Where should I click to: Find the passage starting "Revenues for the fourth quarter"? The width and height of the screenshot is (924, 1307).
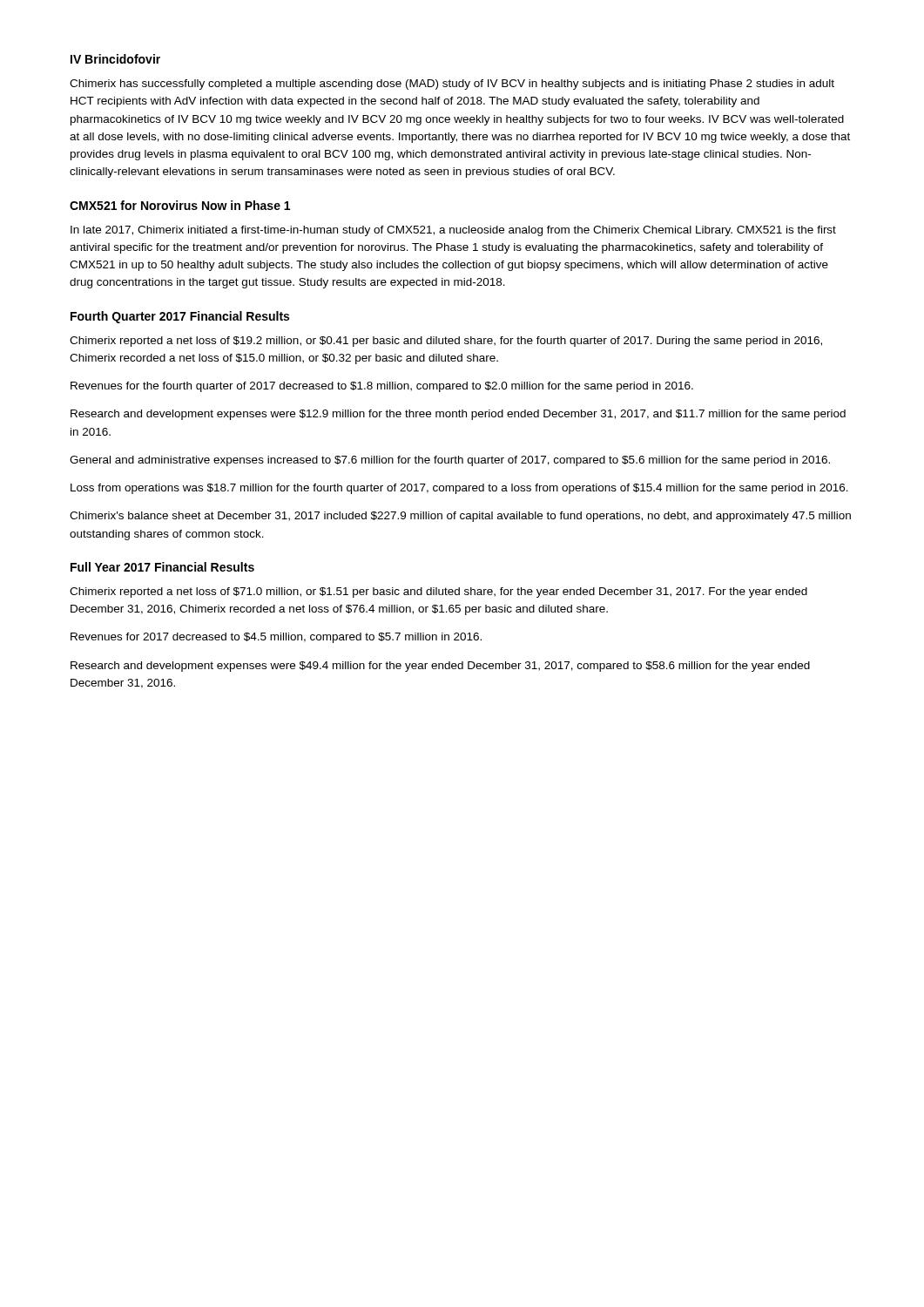coord(382,386)
